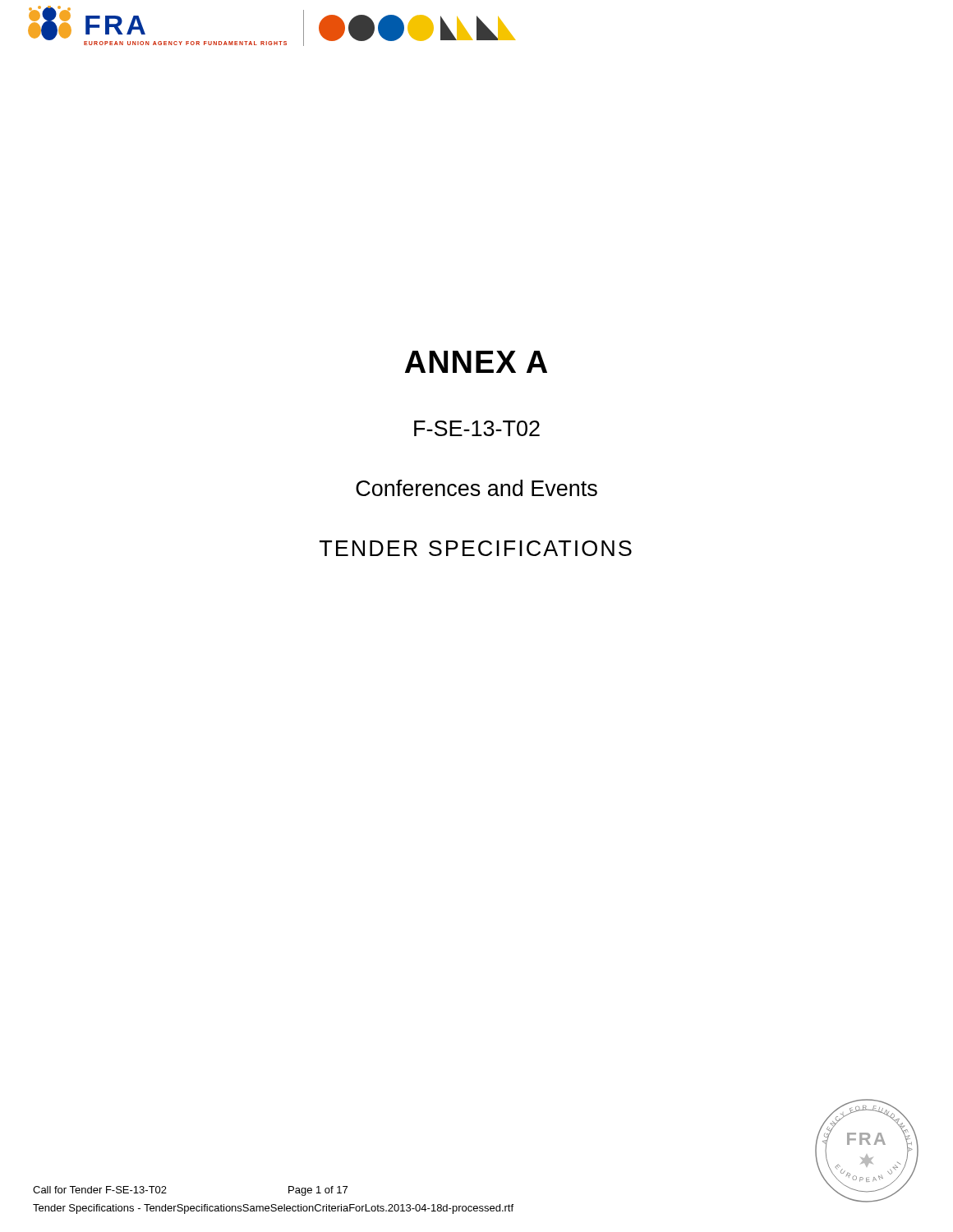Screen dimensions: 1232x953
Task: Locate the passage starting "ANNEX A"
Action: (476, 362)
